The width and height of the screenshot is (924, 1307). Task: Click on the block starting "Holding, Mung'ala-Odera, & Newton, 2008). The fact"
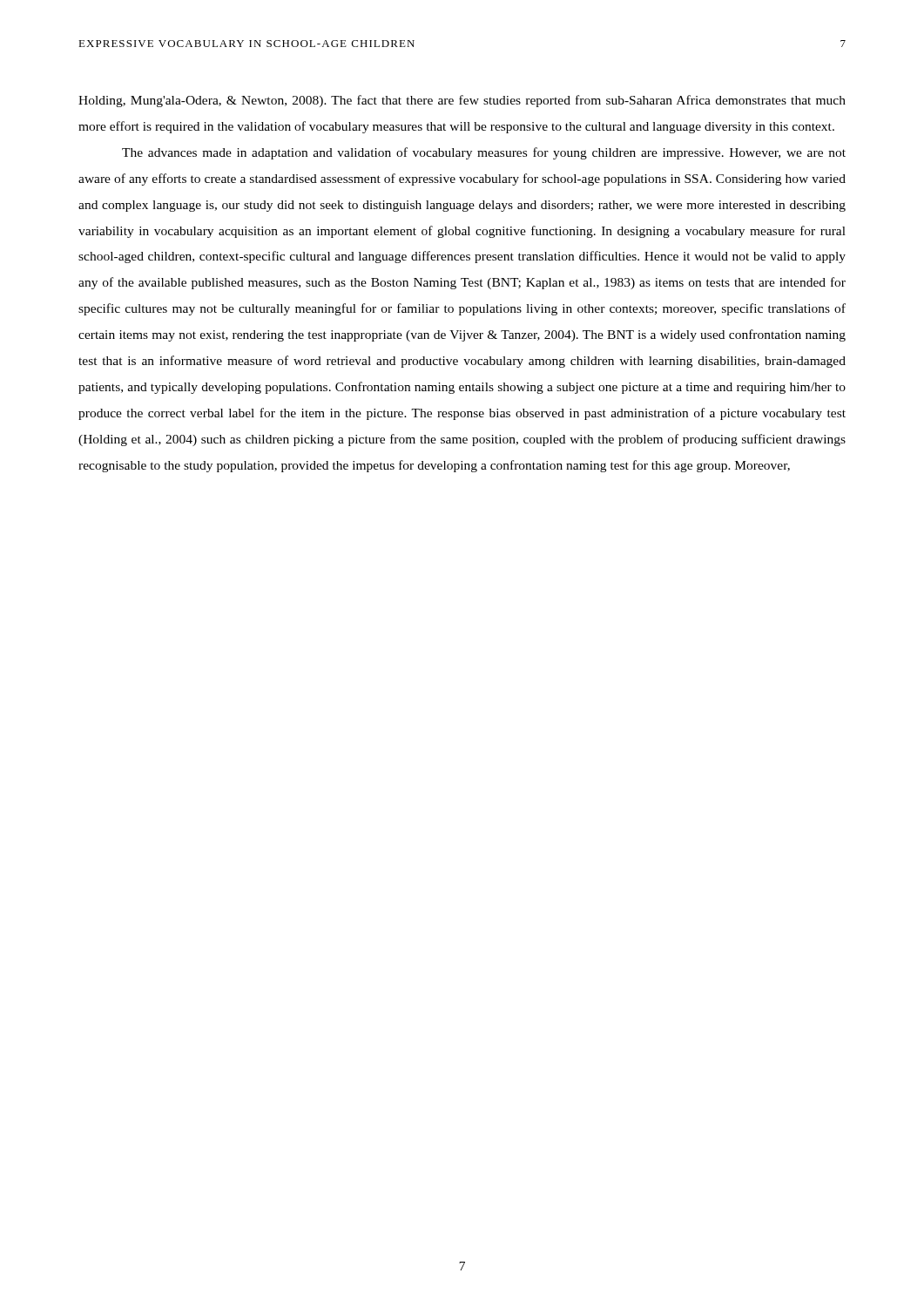click(x=462, y=113)
